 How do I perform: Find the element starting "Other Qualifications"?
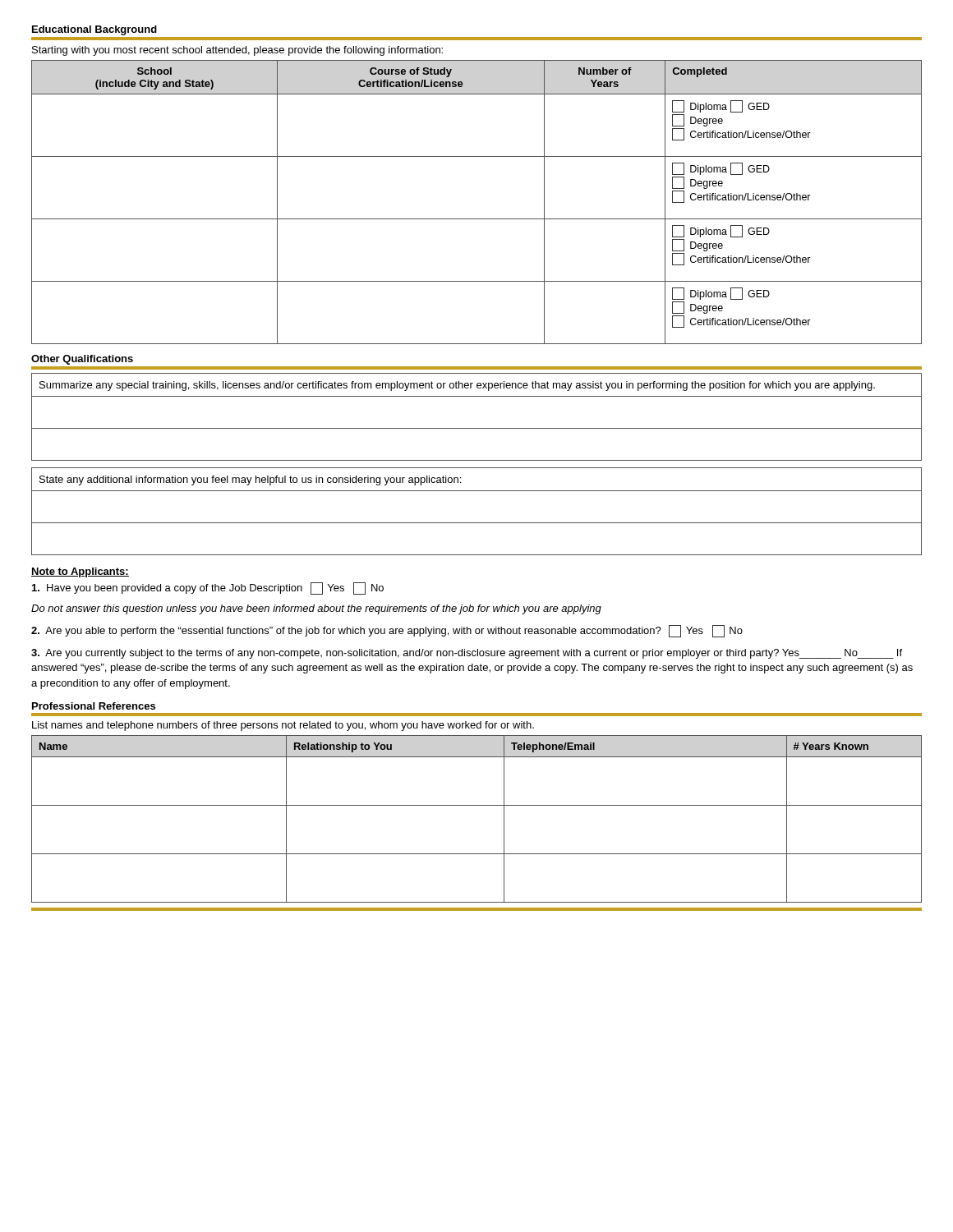coord(82,359)
